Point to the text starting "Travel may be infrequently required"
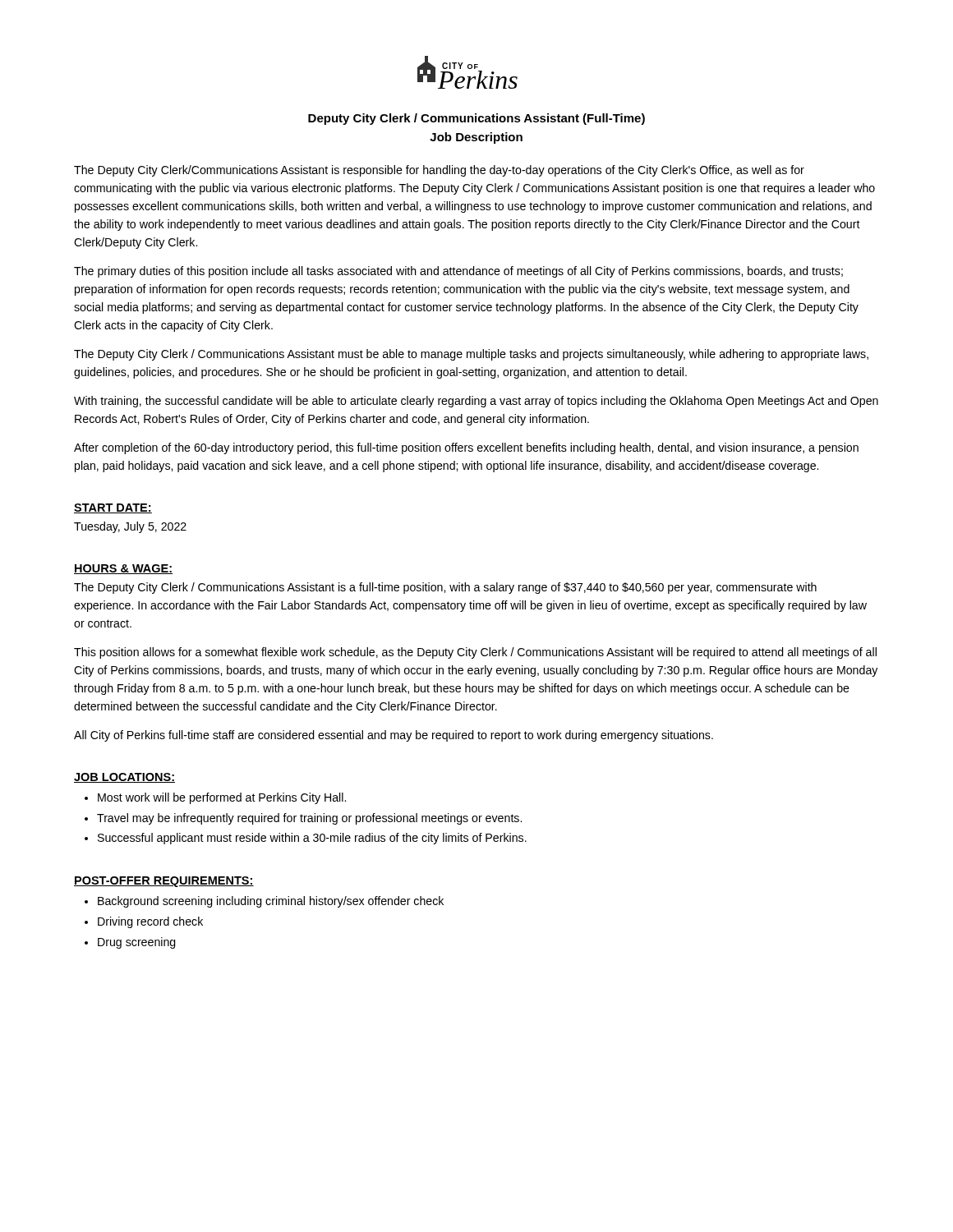This screenshot has height=1232, width=953. click(310, 818)
